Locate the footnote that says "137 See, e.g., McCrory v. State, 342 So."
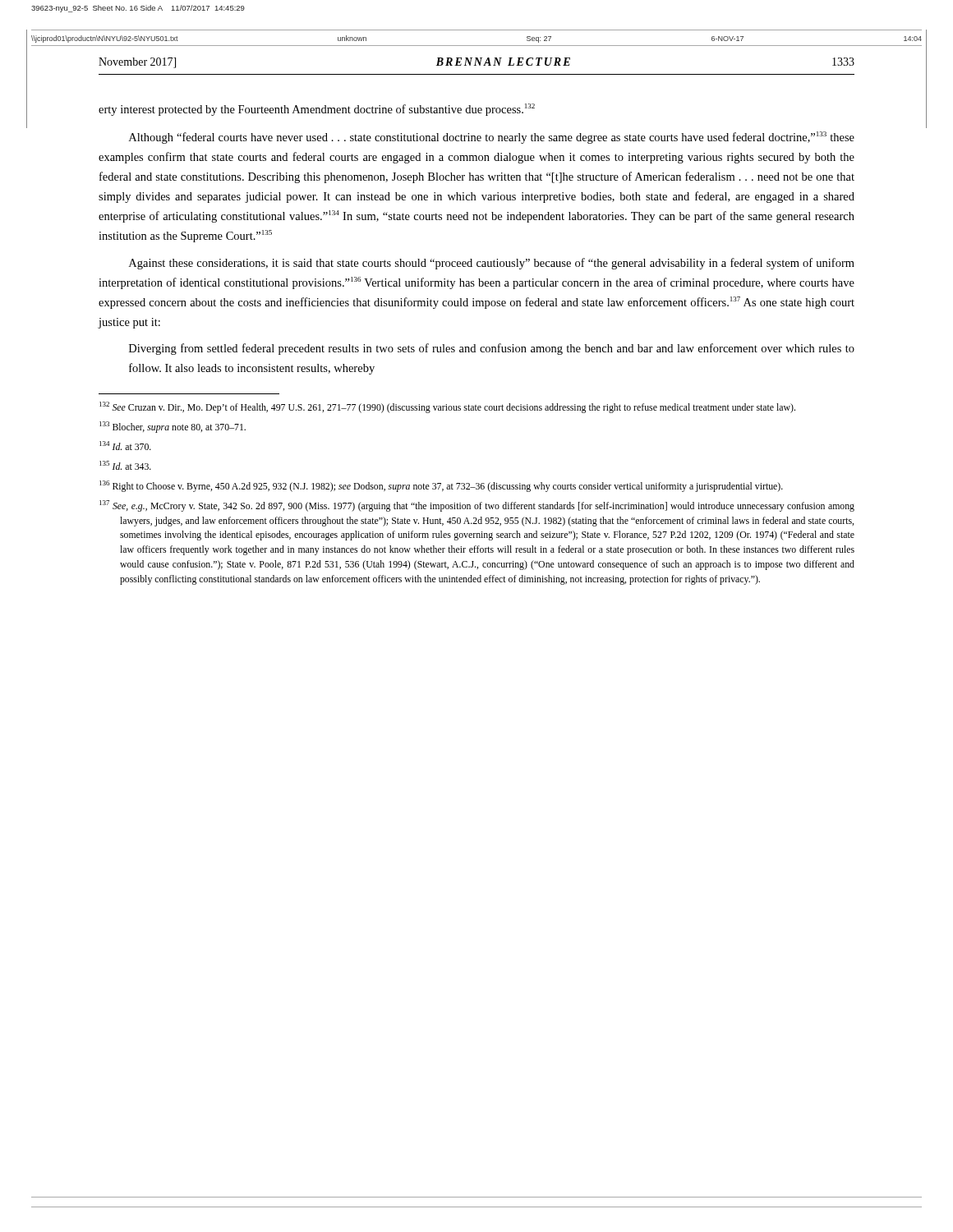The width and height of the screenshot is (953, 1232). click(476, 542)
